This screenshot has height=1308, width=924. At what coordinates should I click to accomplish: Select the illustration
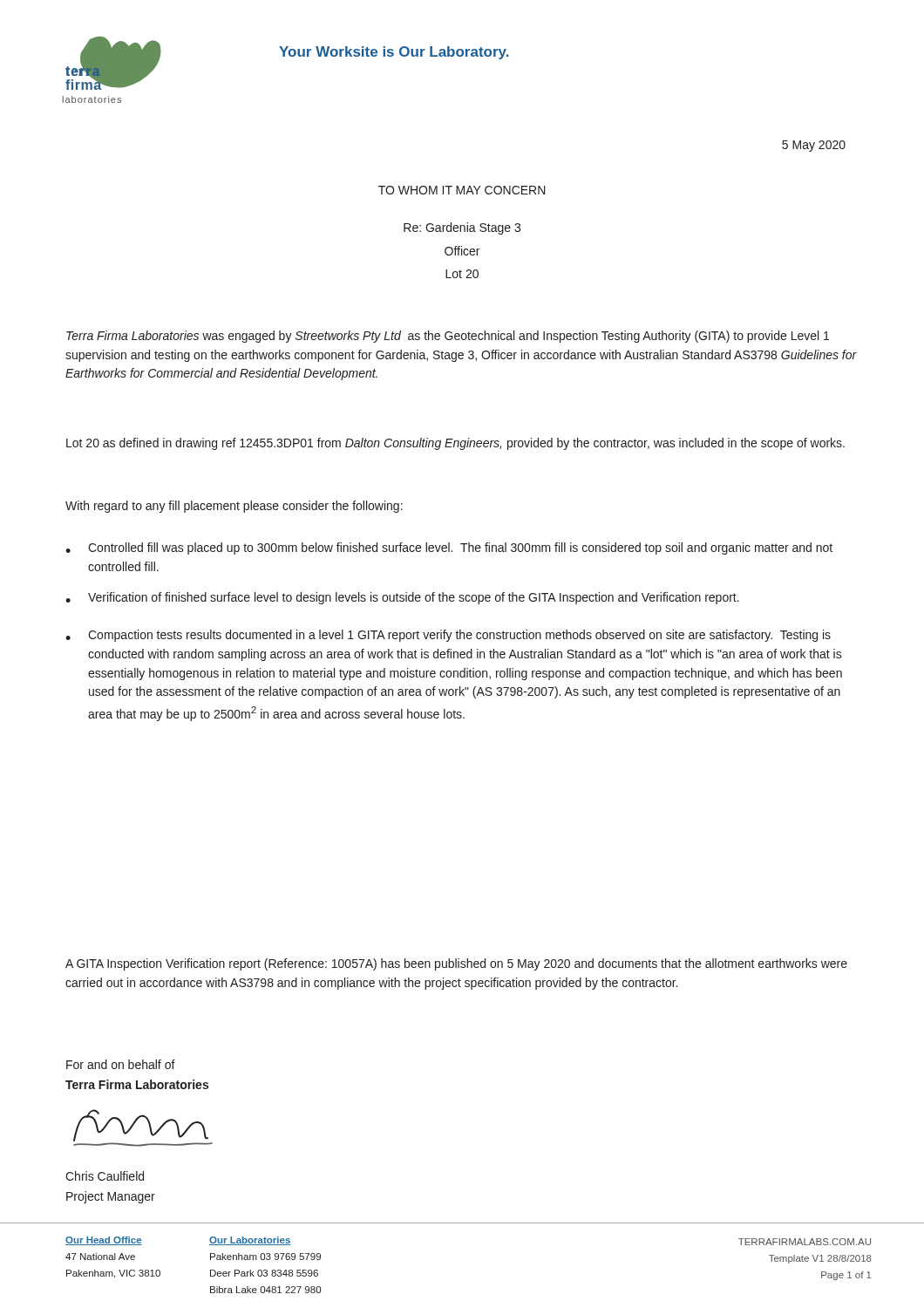click(x=144, y=1130)
